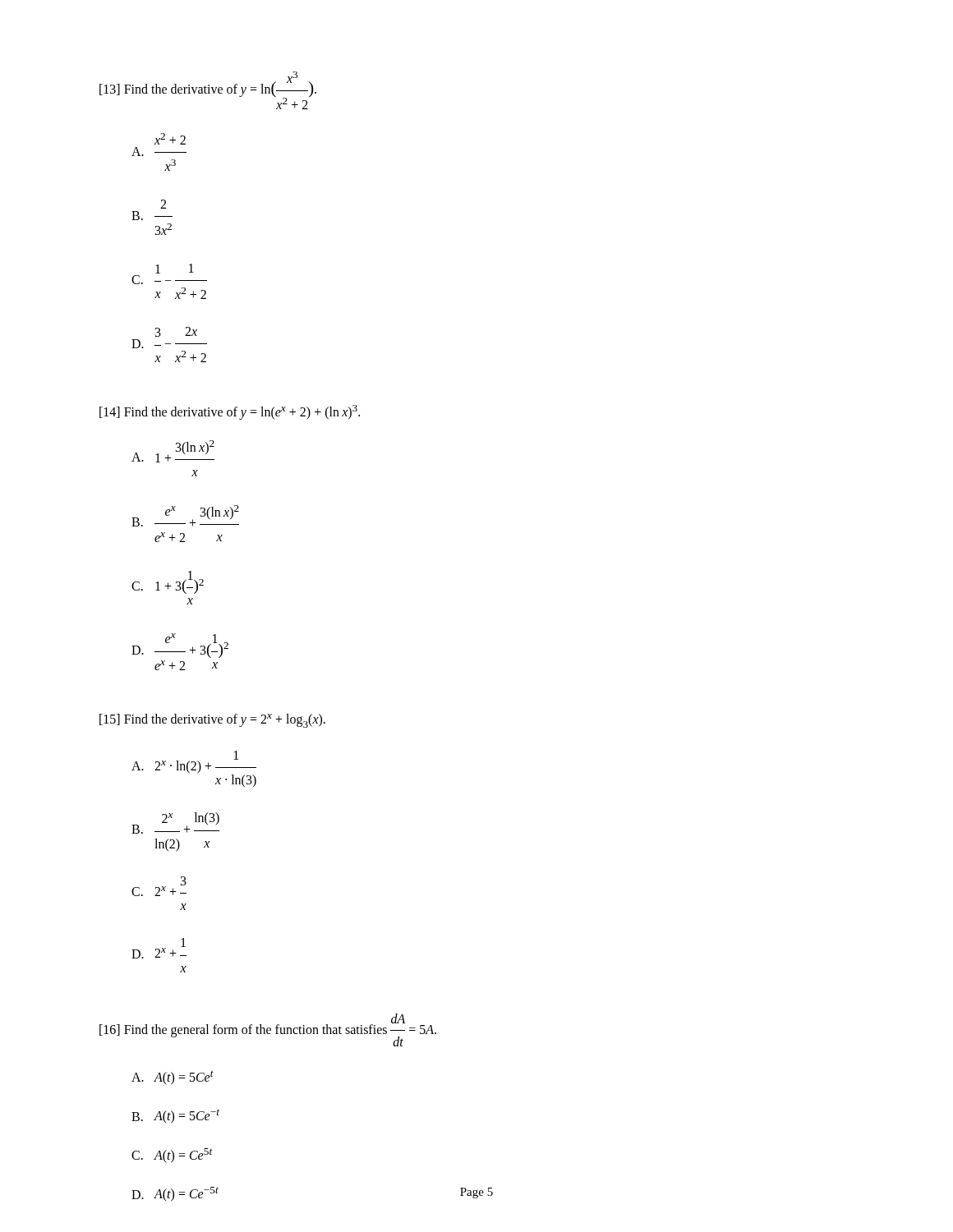Click on the list item that says "[16] Find the general form of the function"

(x=268, y=1031)
